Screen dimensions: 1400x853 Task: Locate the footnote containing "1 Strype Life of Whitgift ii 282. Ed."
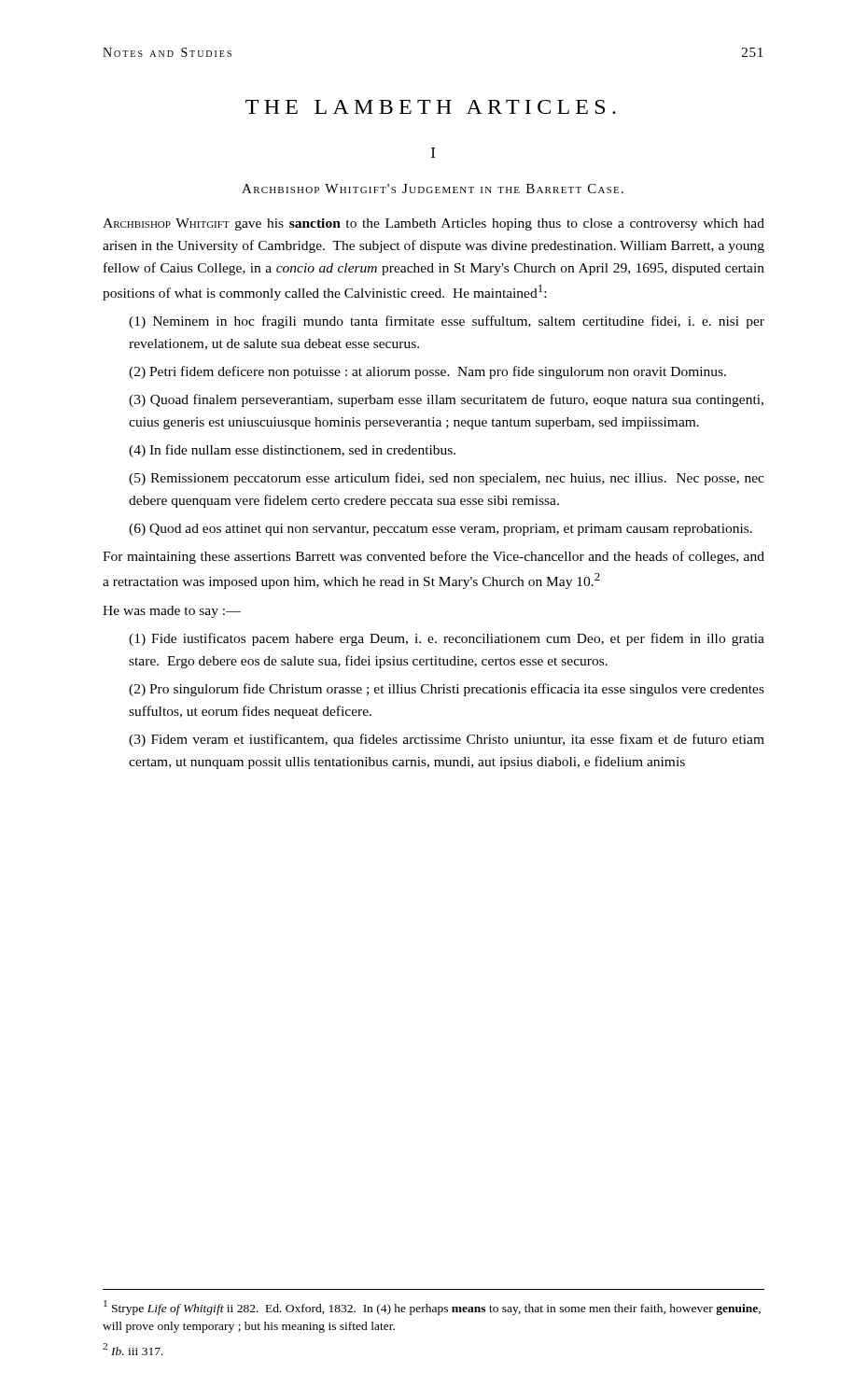pyautogui.click(x=434, y=1316)
